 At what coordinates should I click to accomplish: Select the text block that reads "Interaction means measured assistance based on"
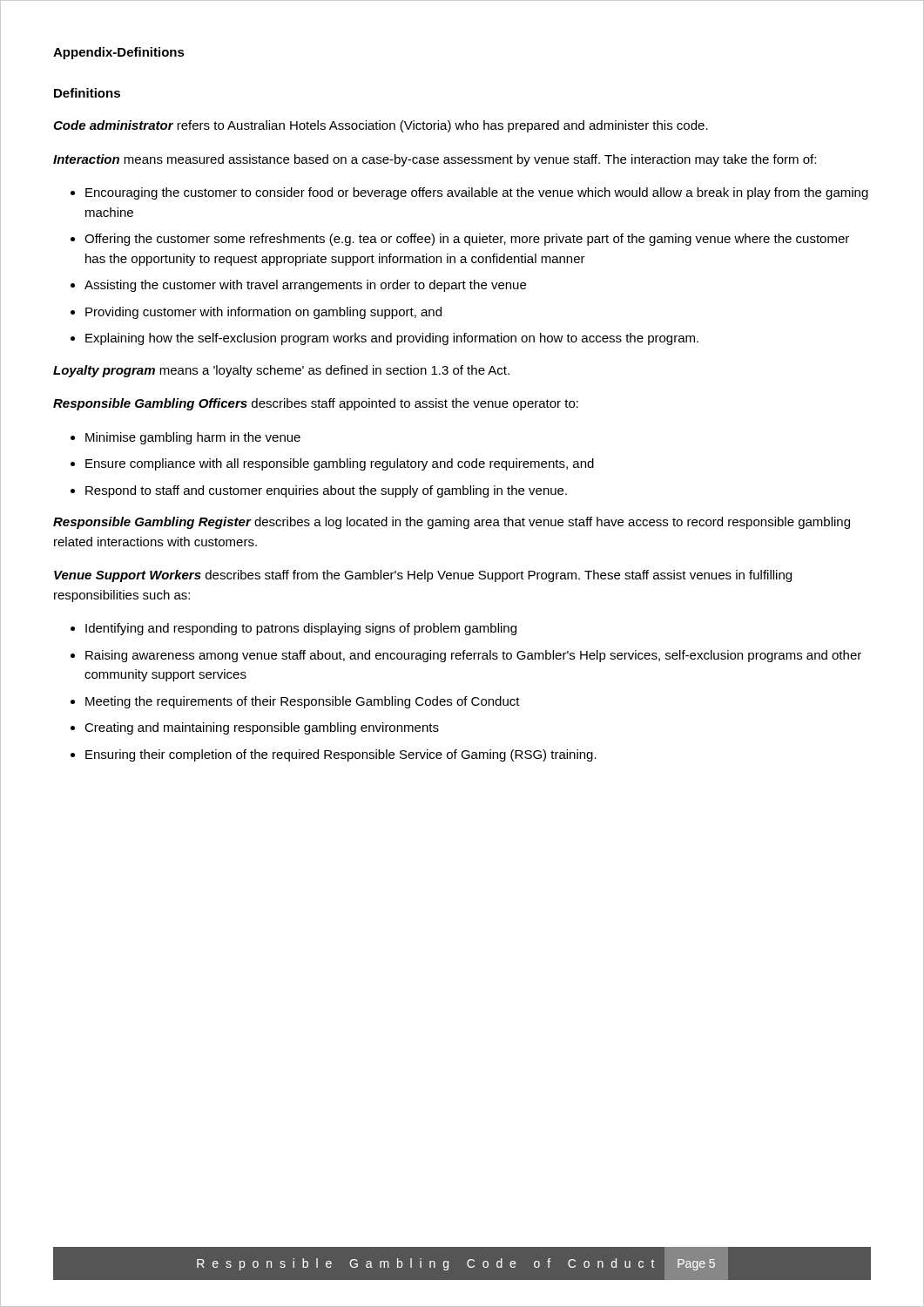pos(435,159)
